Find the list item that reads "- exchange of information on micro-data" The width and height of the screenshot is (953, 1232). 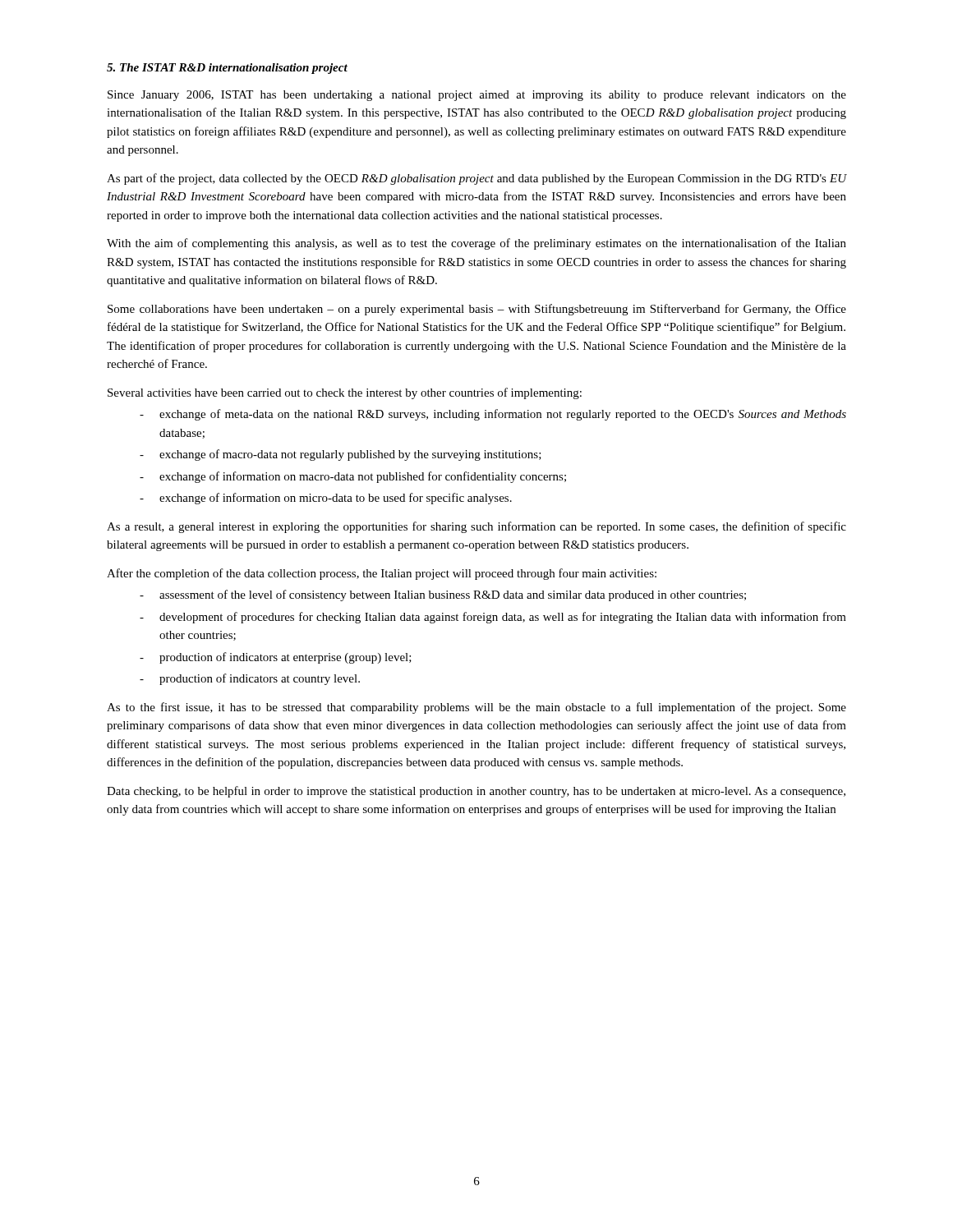pyautogui.click(x=493, y=498)
